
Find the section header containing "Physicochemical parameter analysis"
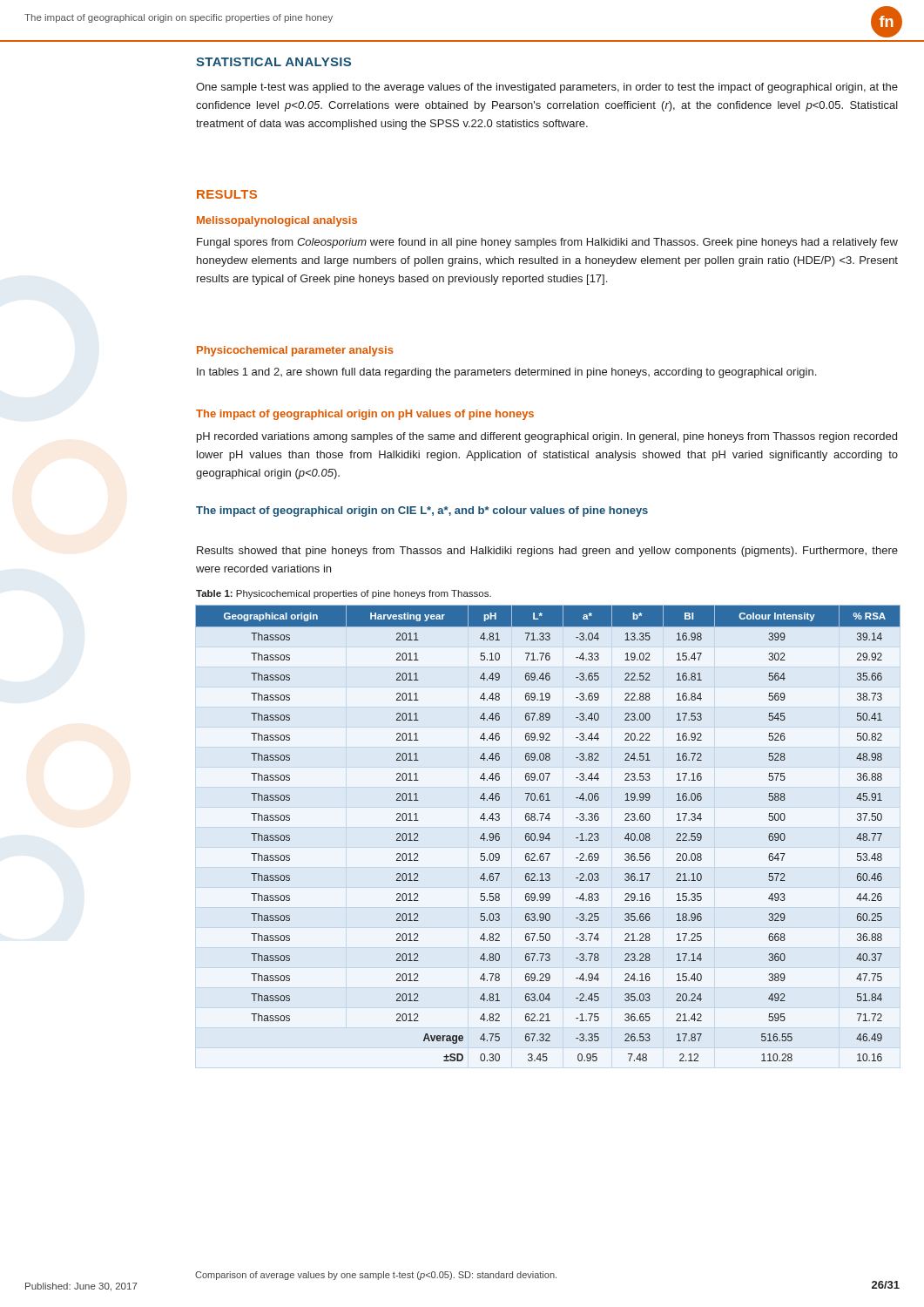pos(295,350)
